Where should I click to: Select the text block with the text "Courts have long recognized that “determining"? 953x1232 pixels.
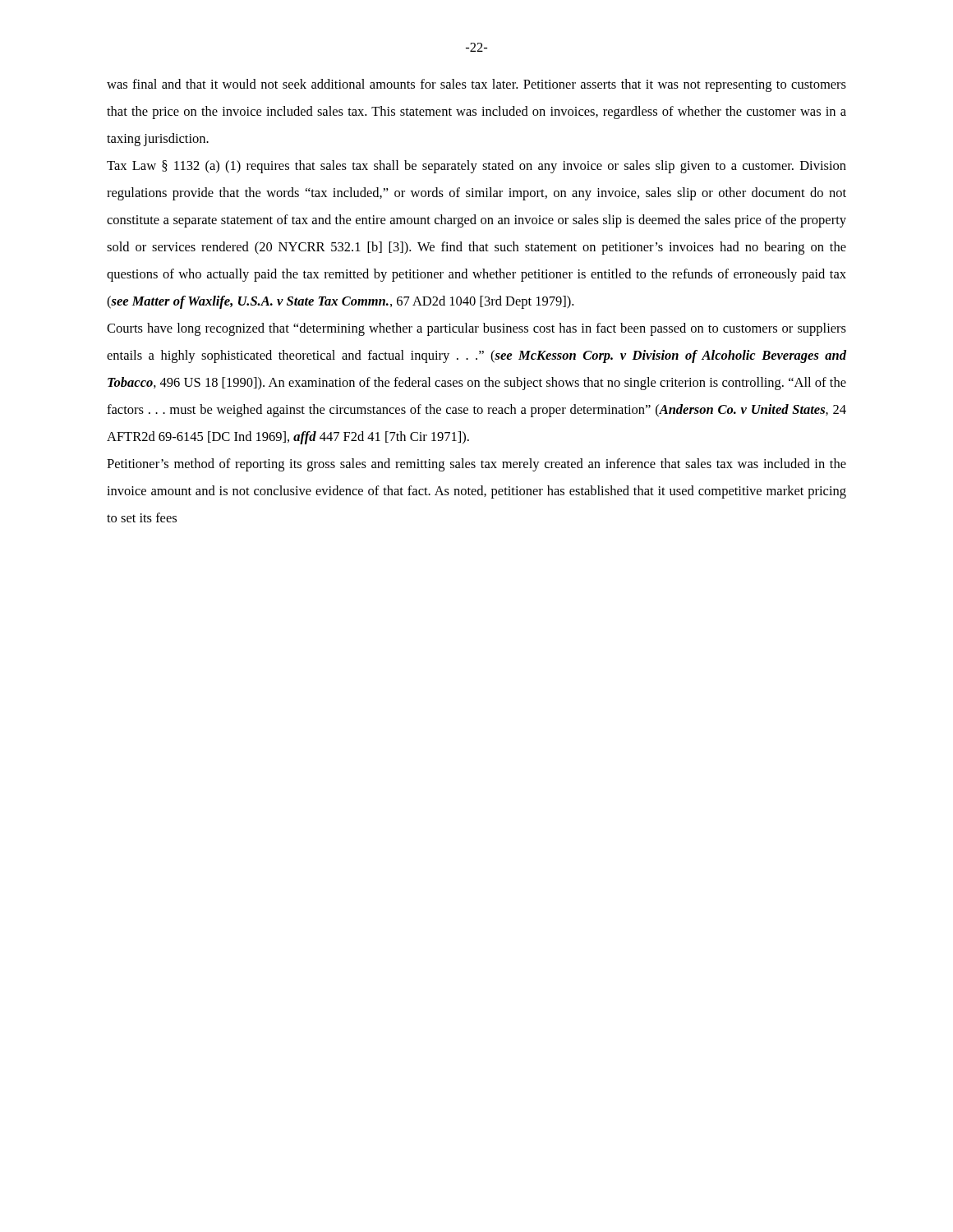[476, 382]
